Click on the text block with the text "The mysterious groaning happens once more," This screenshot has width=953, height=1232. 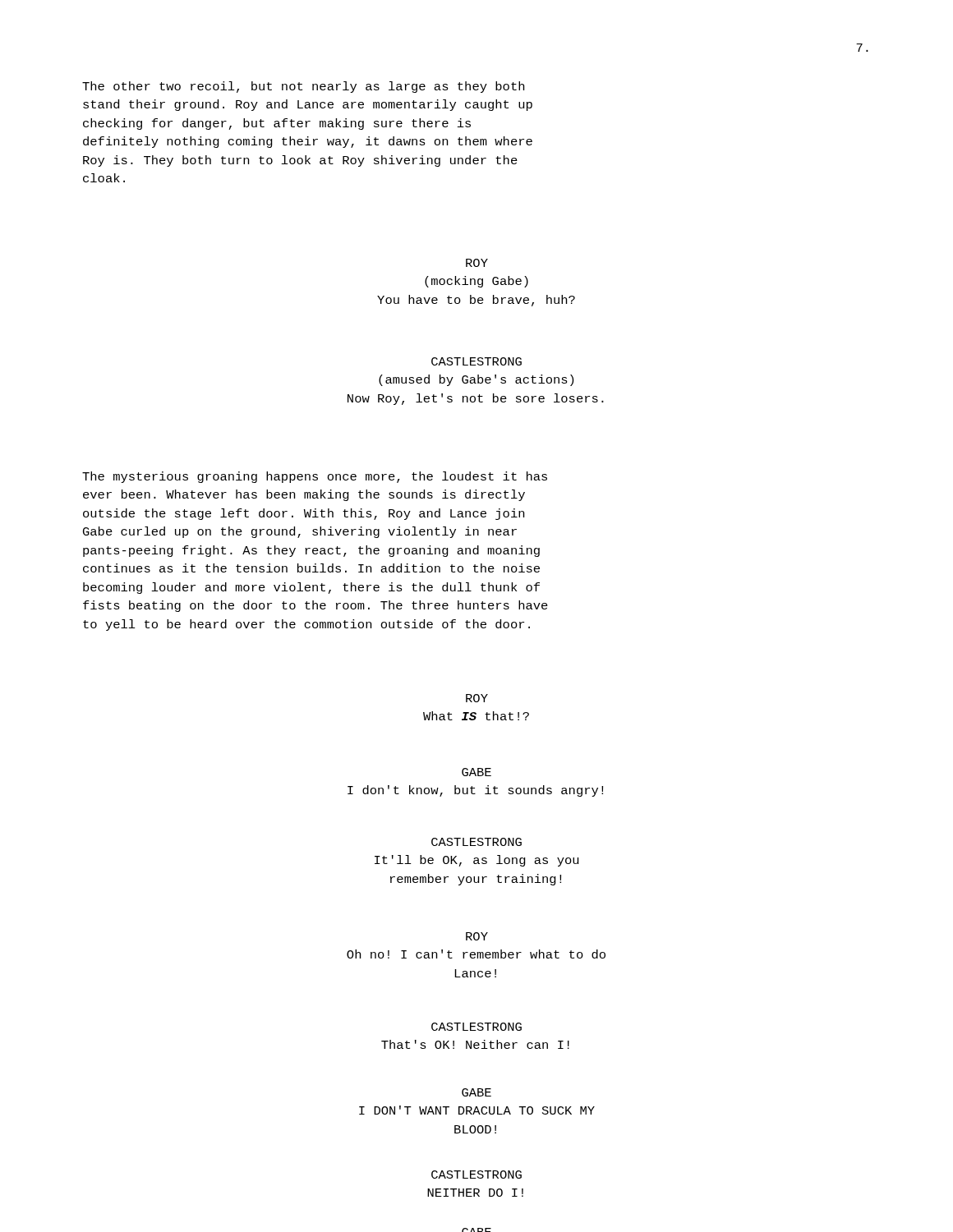click(x=315, y=551)
